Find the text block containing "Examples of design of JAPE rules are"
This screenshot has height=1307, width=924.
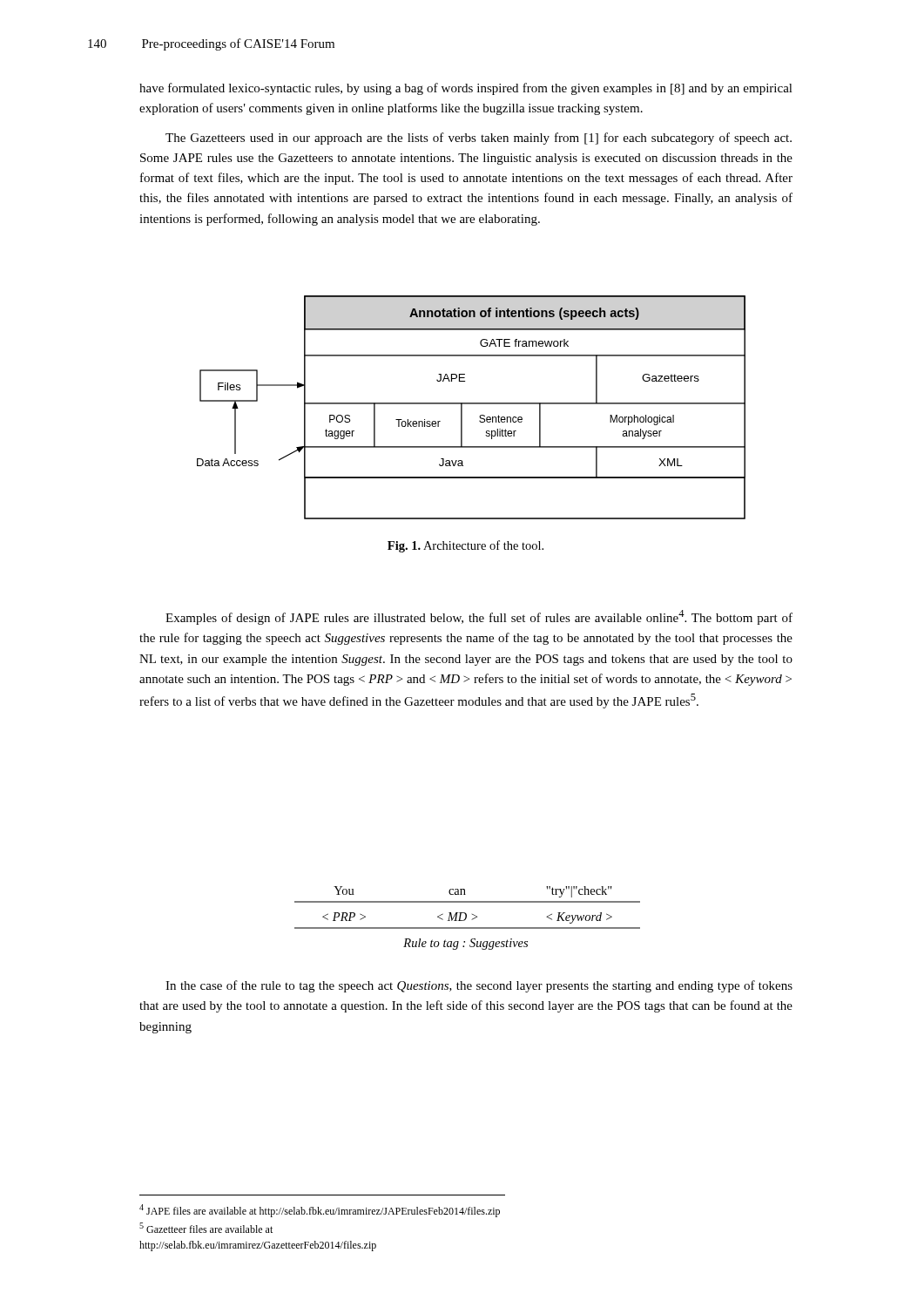pos(466,658)
